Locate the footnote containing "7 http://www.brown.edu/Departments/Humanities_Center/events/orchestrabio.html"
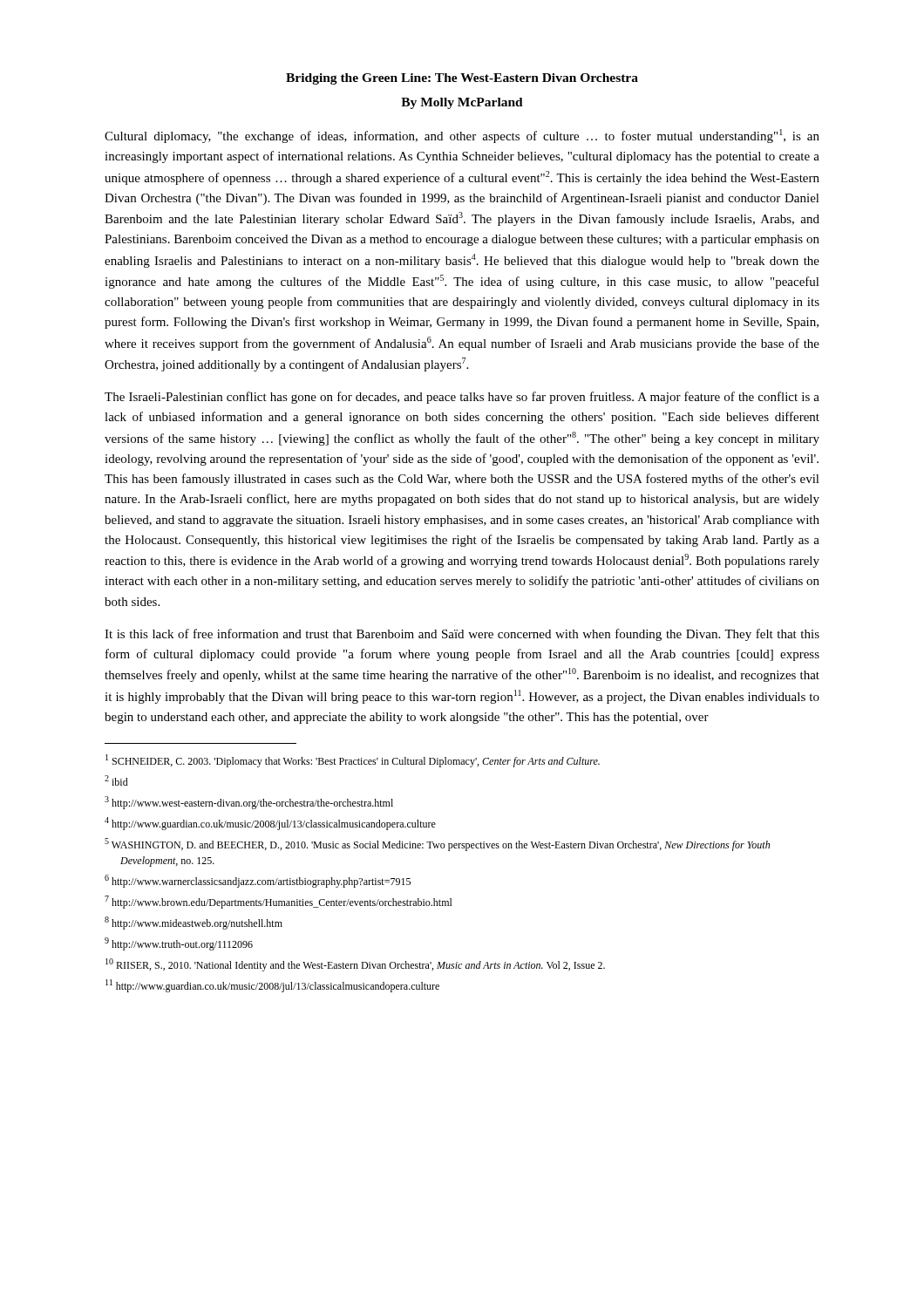The image size is (924, 1308). pos(278,901)
